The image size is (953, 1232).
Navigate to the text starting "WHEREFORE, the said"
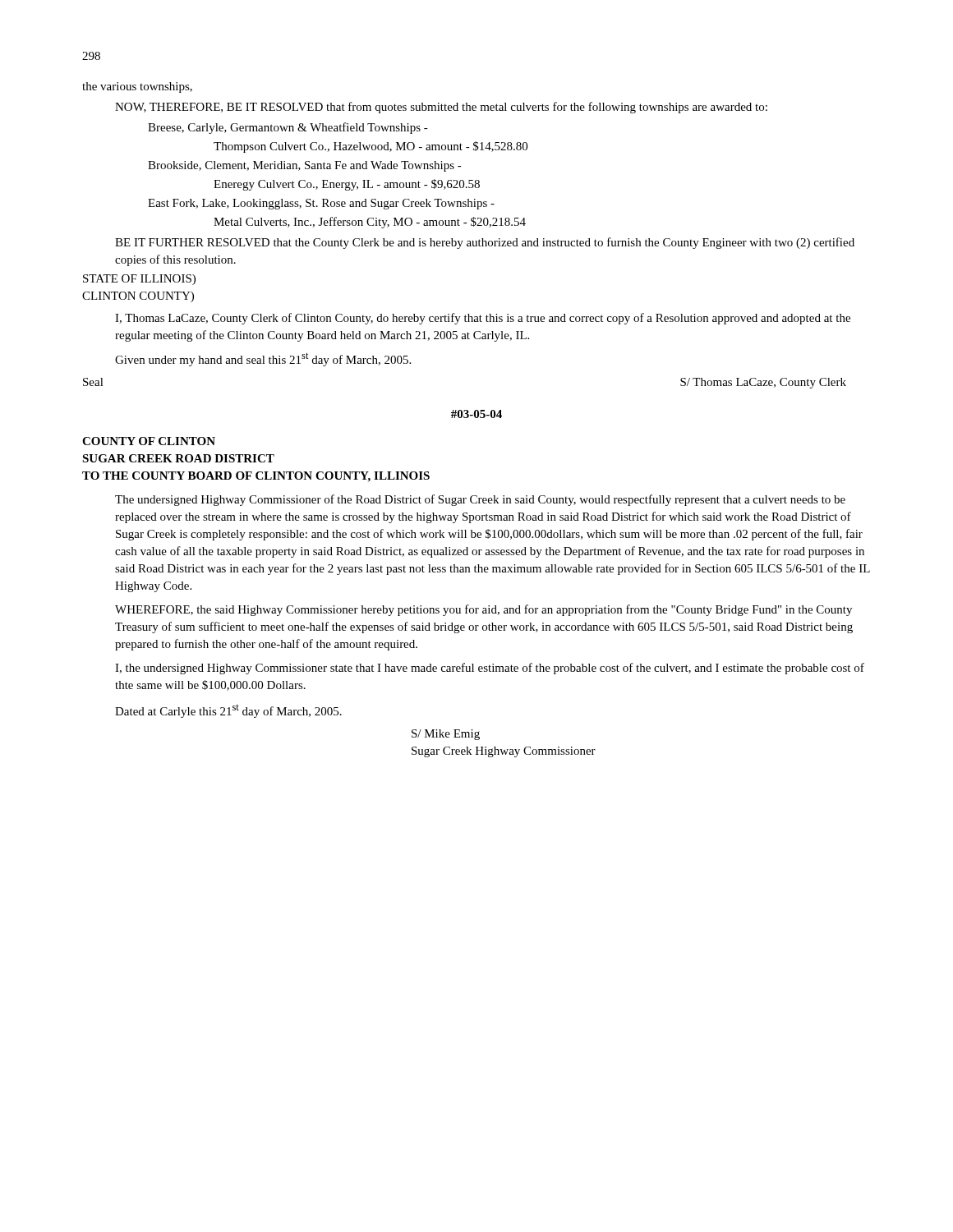[484, 627]
